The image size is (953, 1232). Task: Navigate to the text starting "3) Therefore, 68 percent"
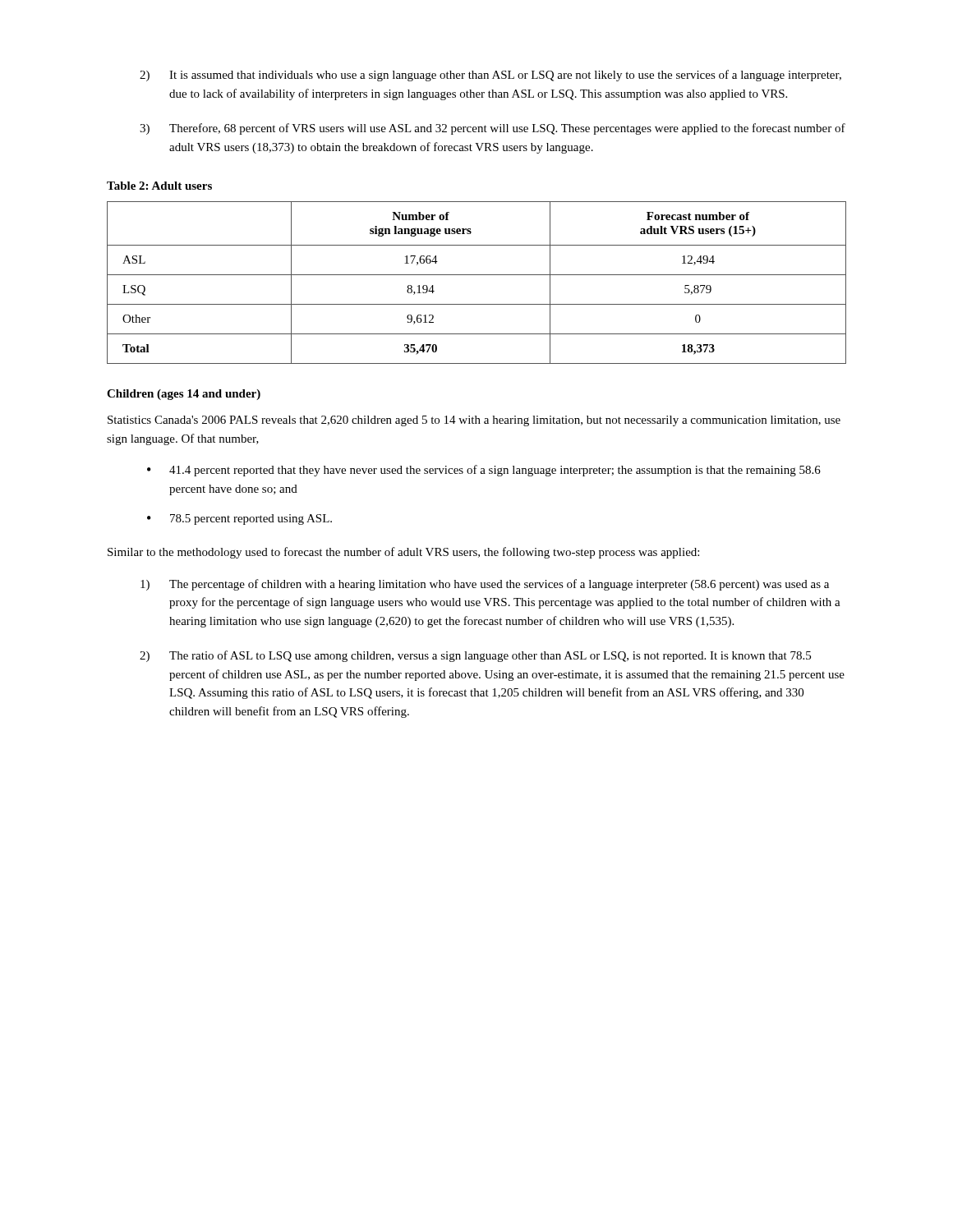[493, 138]
